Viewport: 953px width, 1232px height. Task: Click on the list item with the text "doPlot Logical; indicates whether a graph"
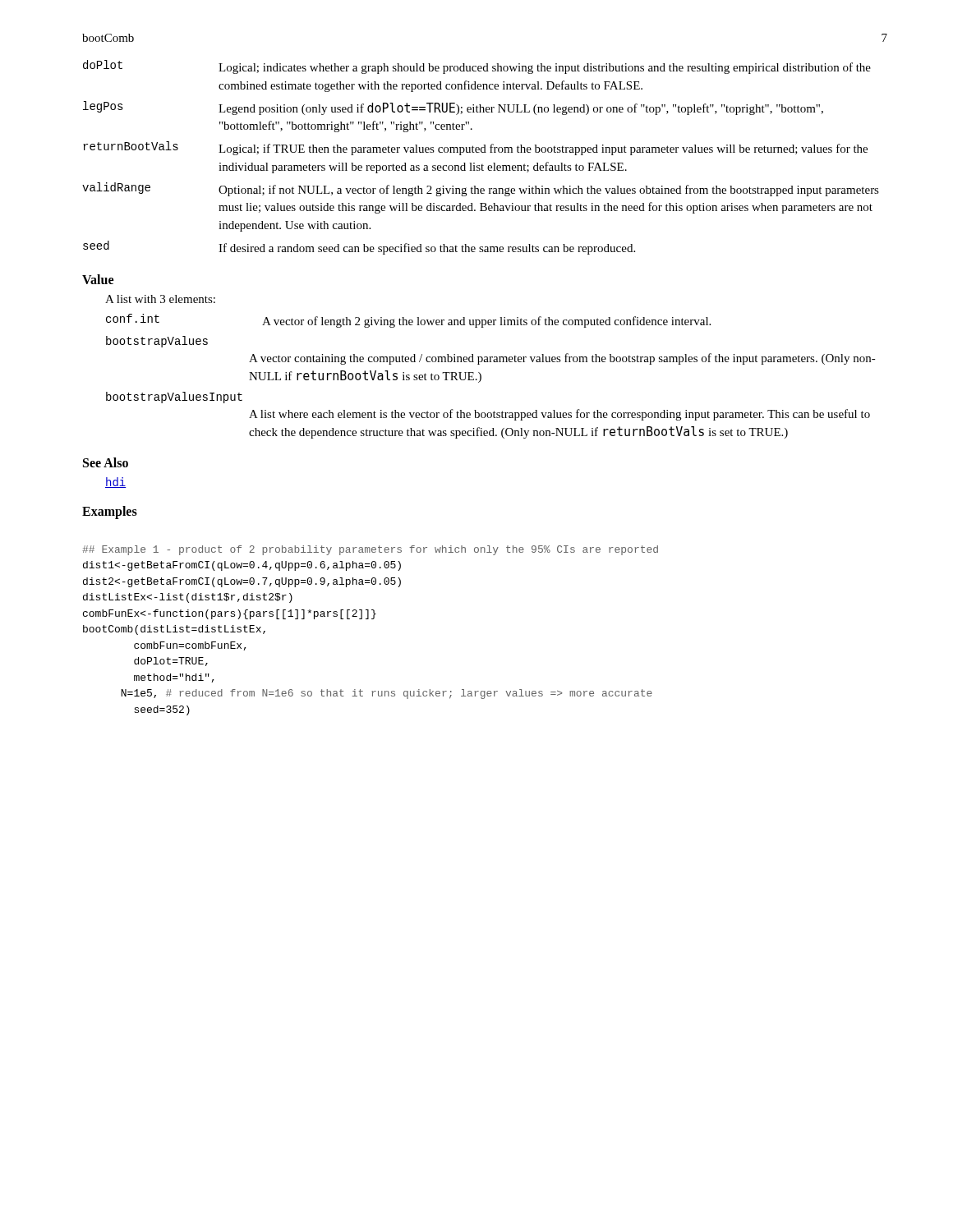point(485,77)
